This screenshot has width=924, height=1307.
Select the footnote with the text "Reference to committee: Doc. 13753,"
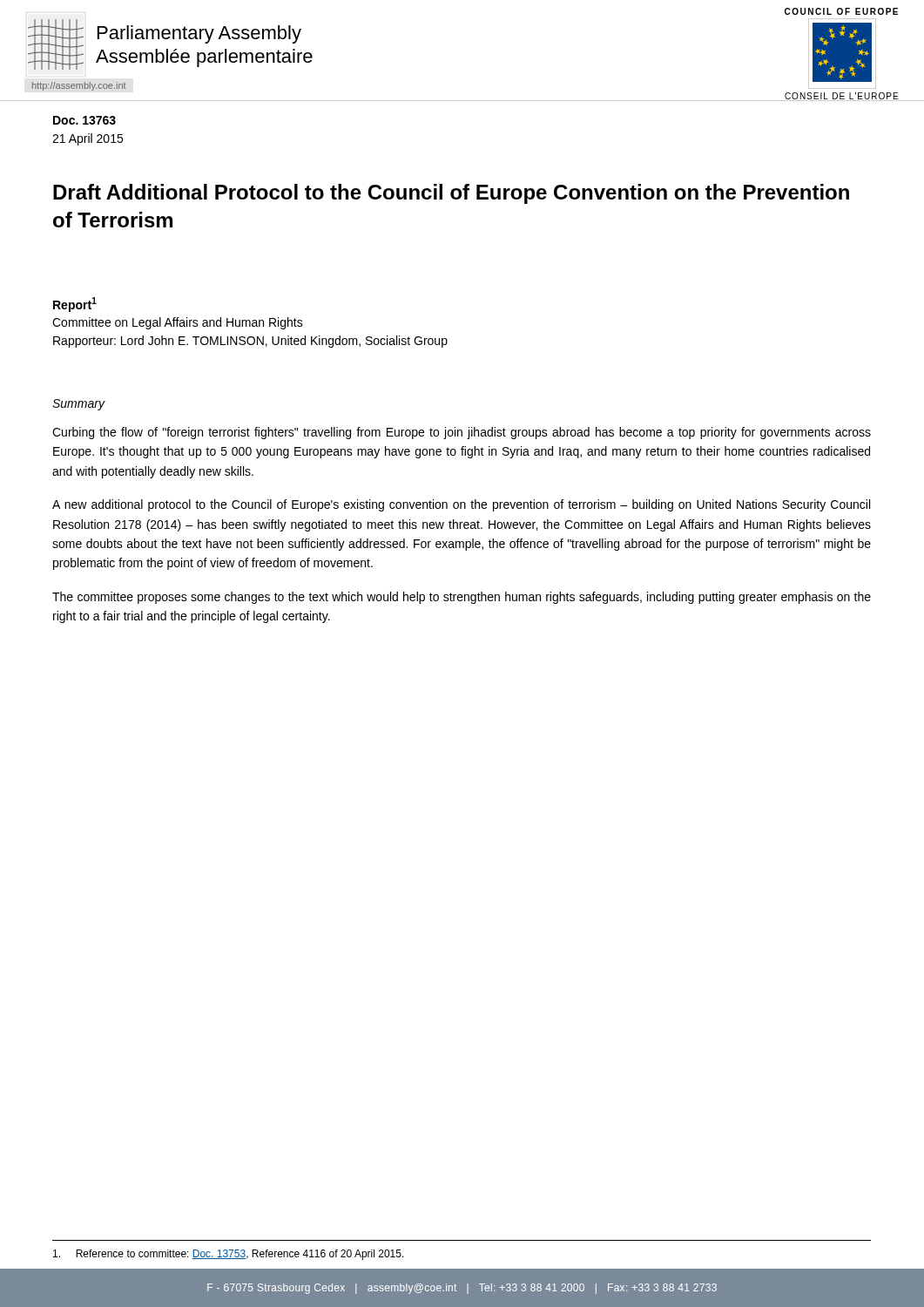(229, 1255)
